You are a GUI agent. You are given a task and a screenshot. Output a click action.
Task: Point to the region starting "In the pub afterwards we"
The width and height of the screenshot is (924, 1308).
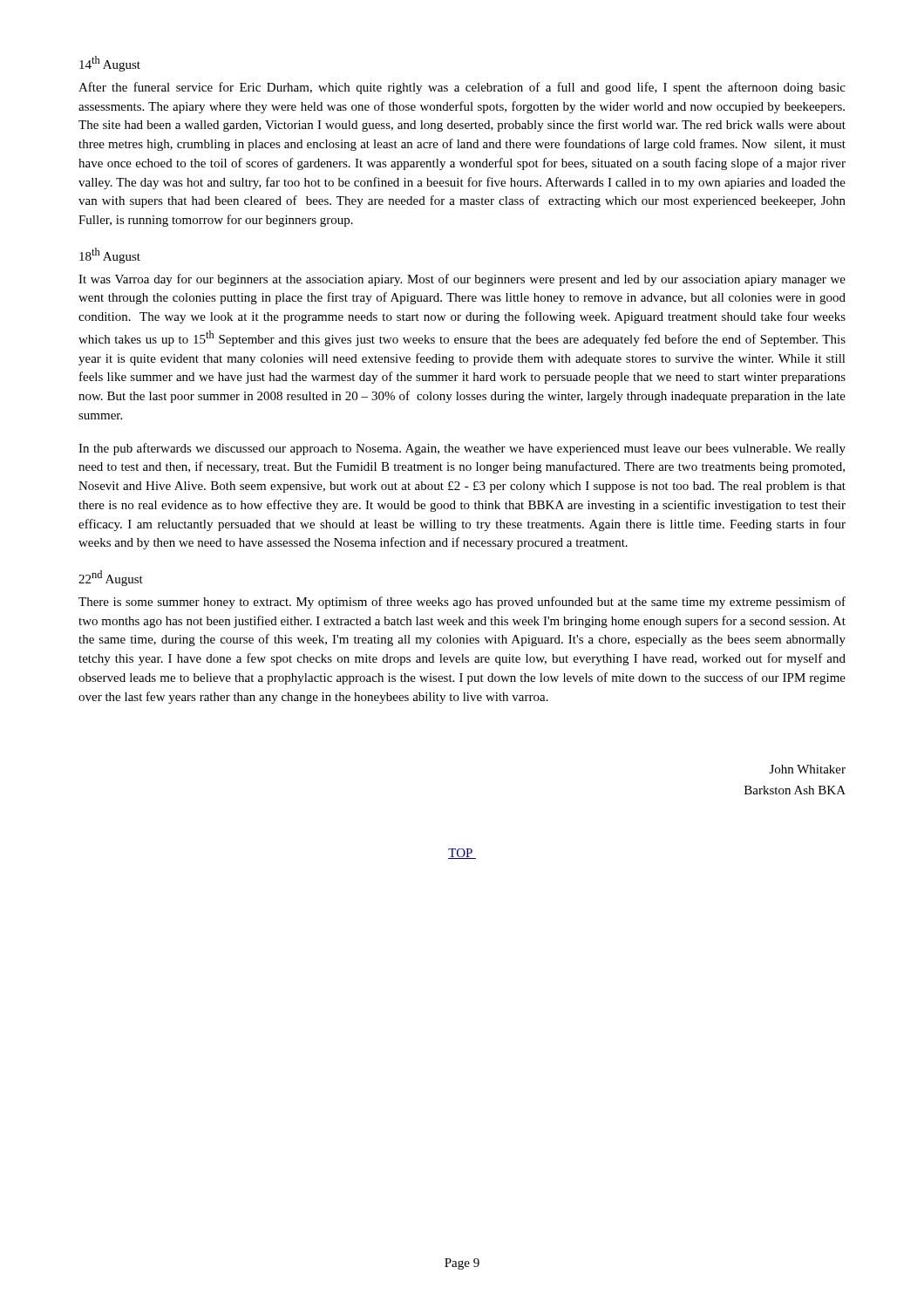tap(462, 495)
